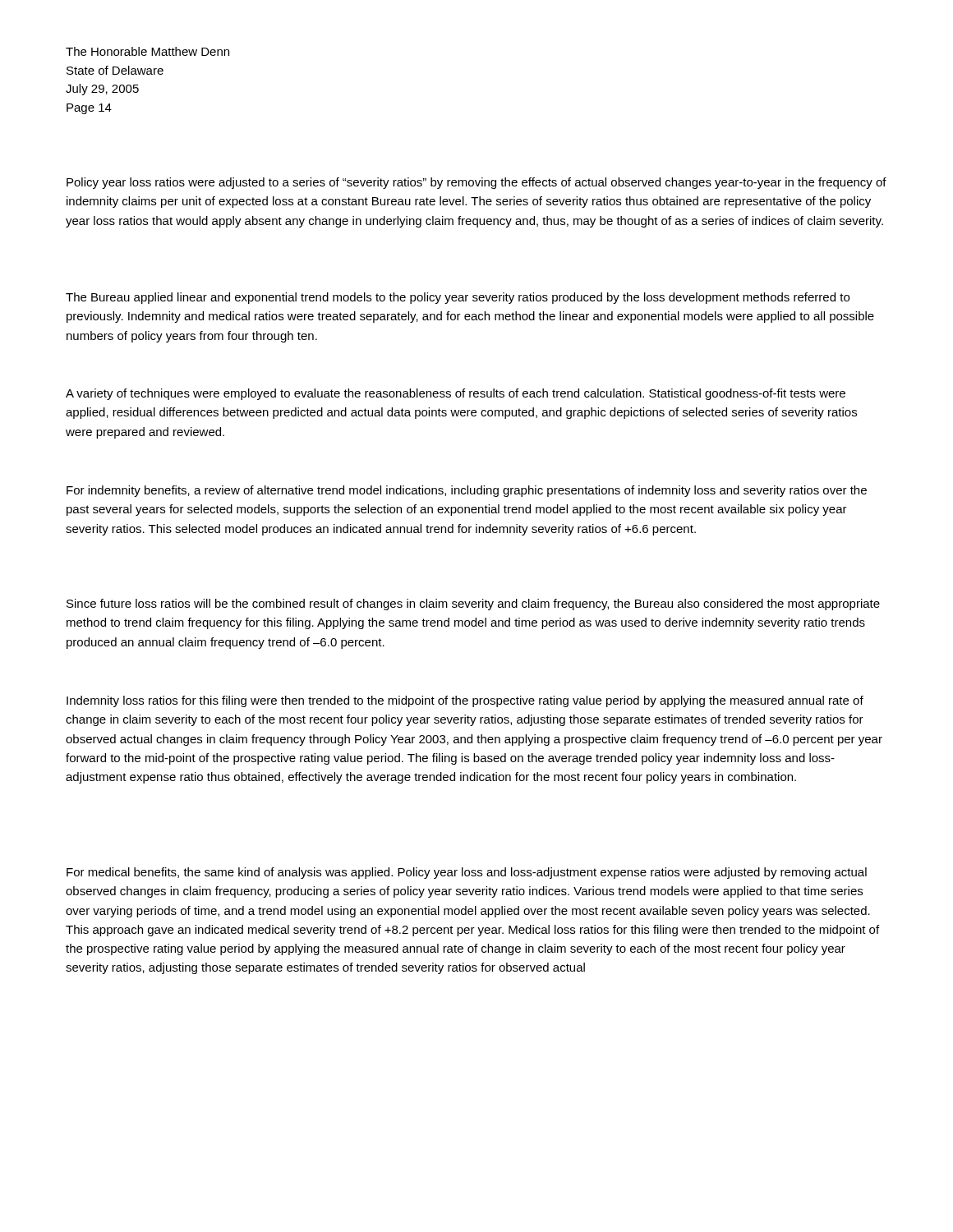Navigate to the passage starting "The Bureau applied"

476,316
